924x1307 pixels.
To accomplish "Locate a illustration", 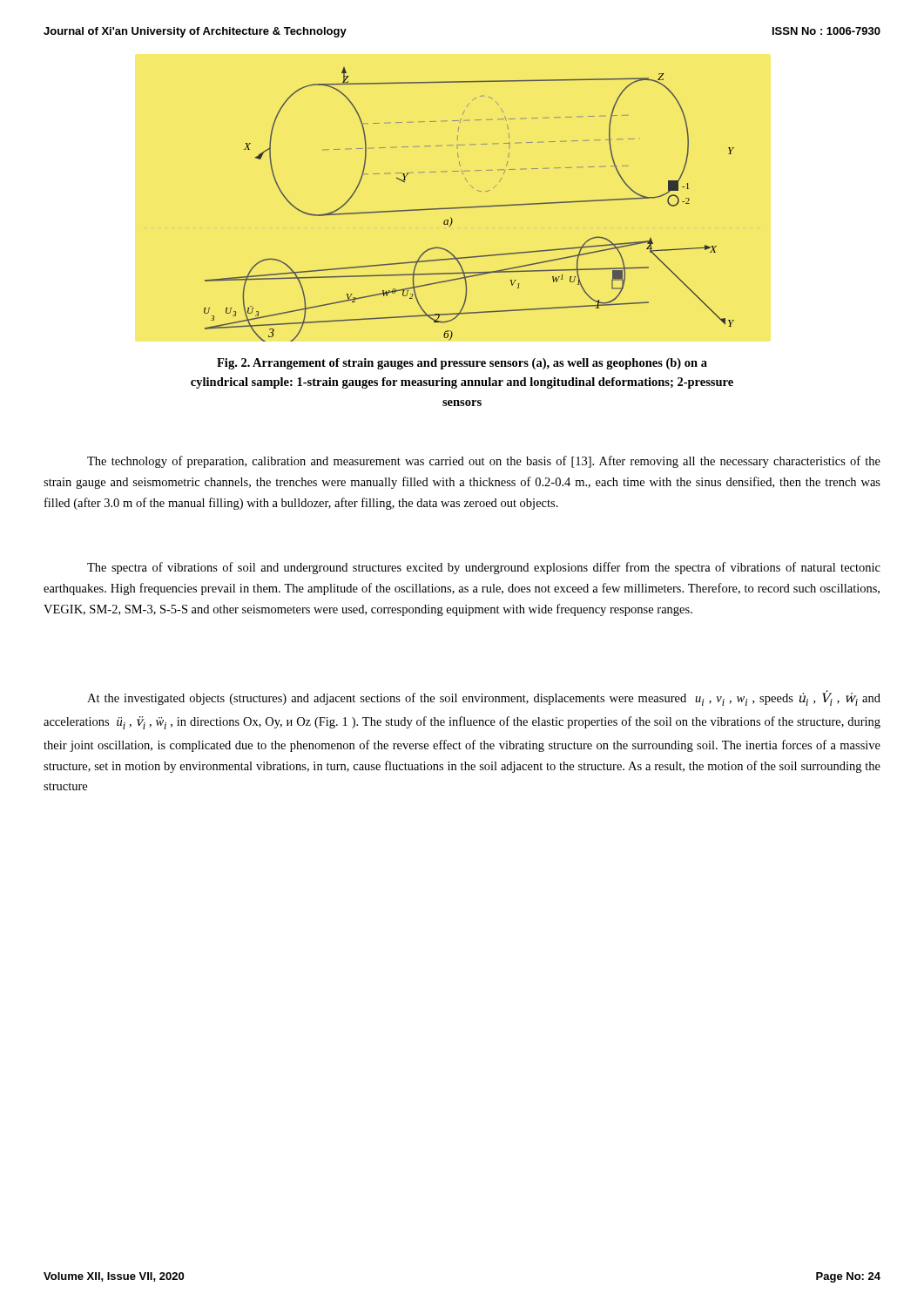I will [453, 198].
